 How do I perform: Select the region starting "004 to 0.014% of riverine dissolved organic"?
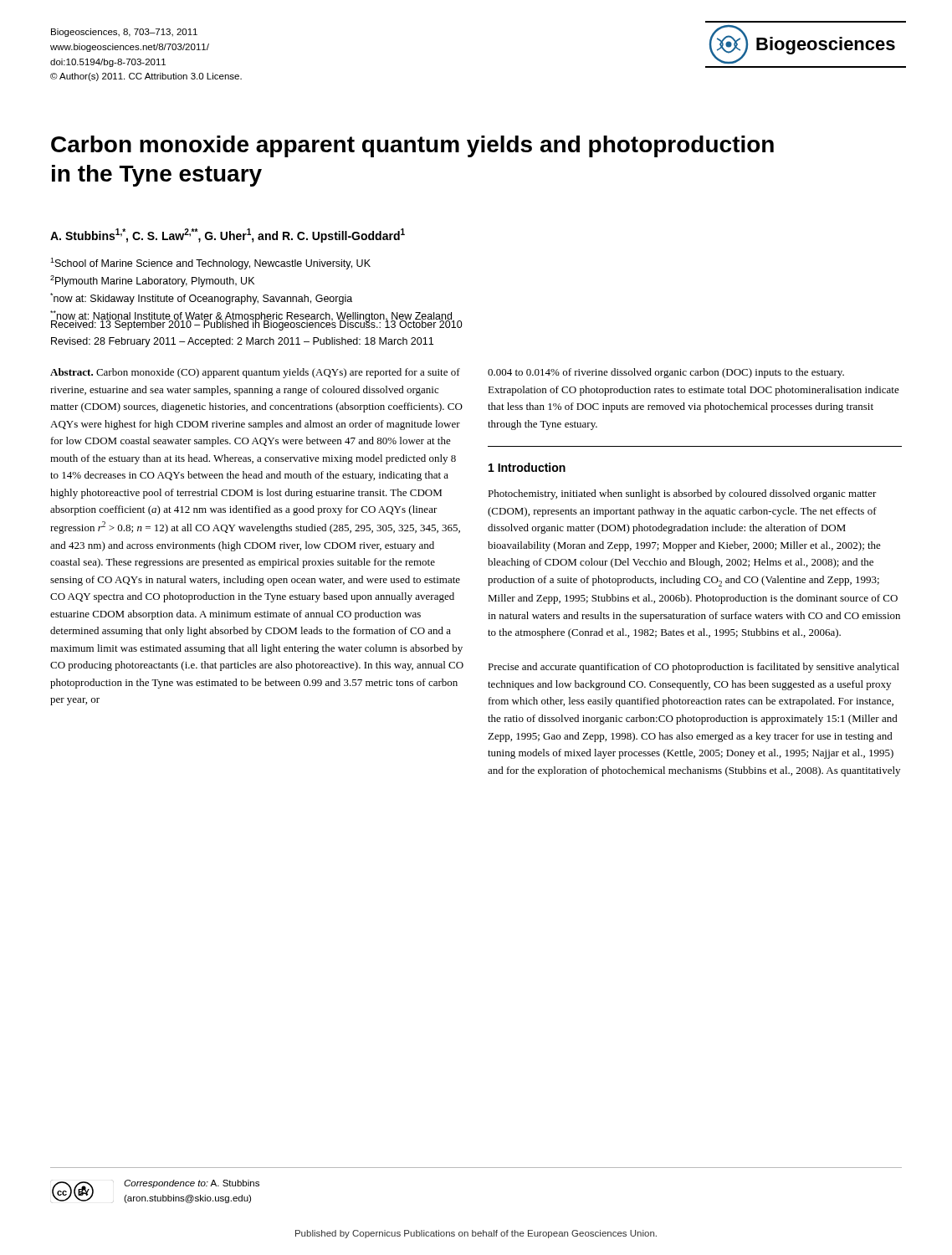tap(693, 398)
